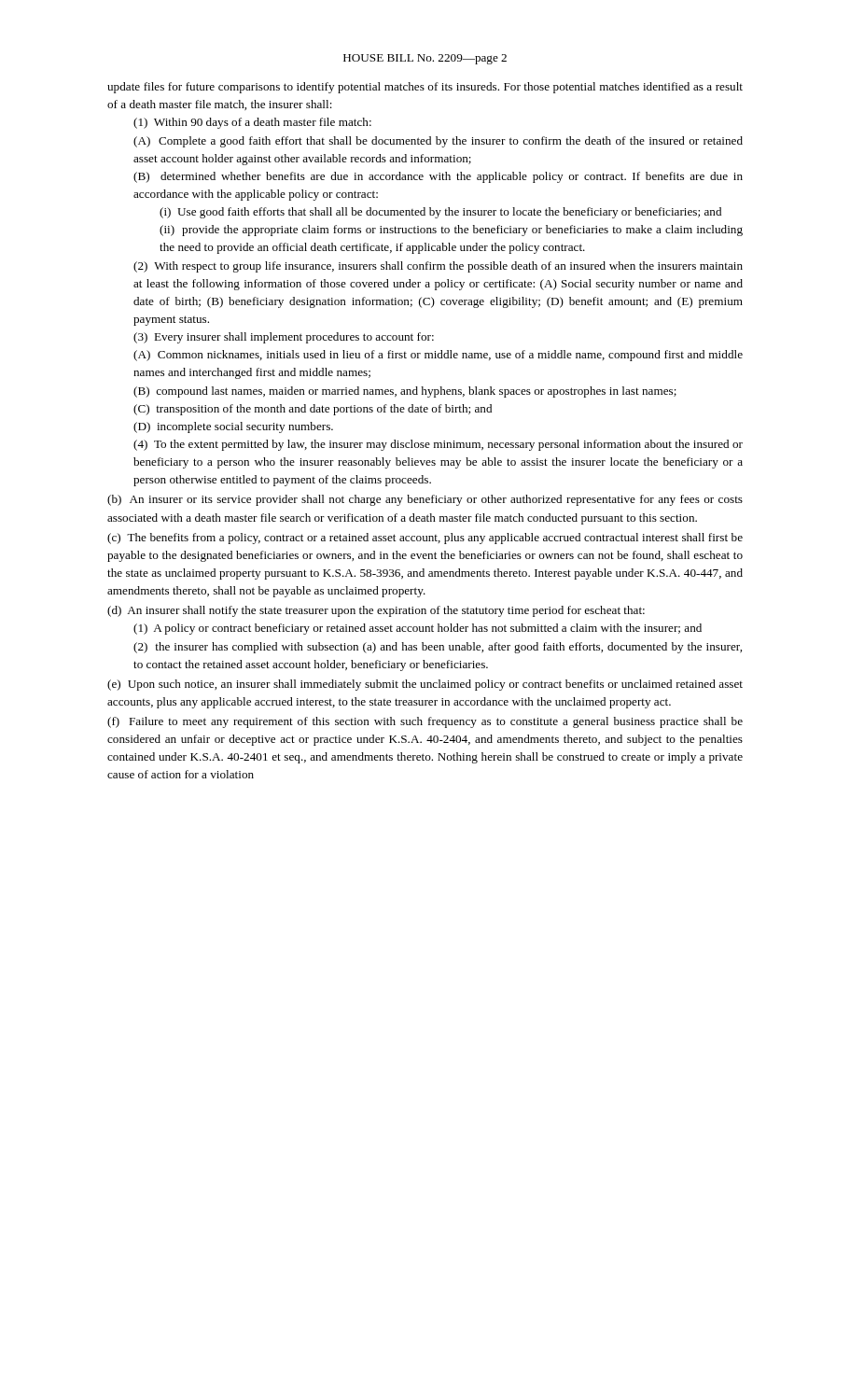This screenshot has width=850, height=1400.
Task: Locate the passage starting "(2) the insurer has complied"
Action: 438,655
